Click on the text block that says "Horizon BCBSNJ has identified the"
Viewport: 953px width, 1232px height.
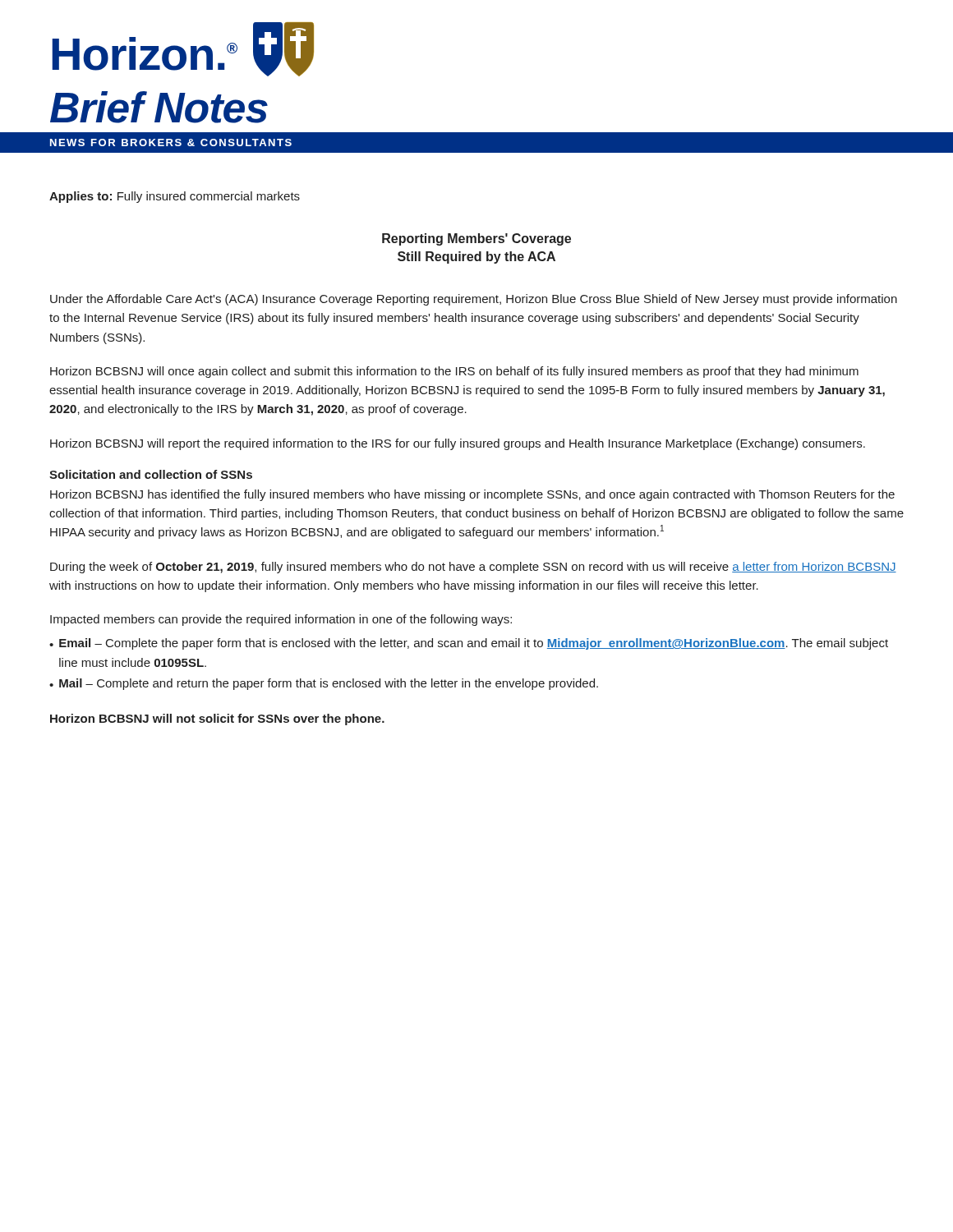coord(476,513)
